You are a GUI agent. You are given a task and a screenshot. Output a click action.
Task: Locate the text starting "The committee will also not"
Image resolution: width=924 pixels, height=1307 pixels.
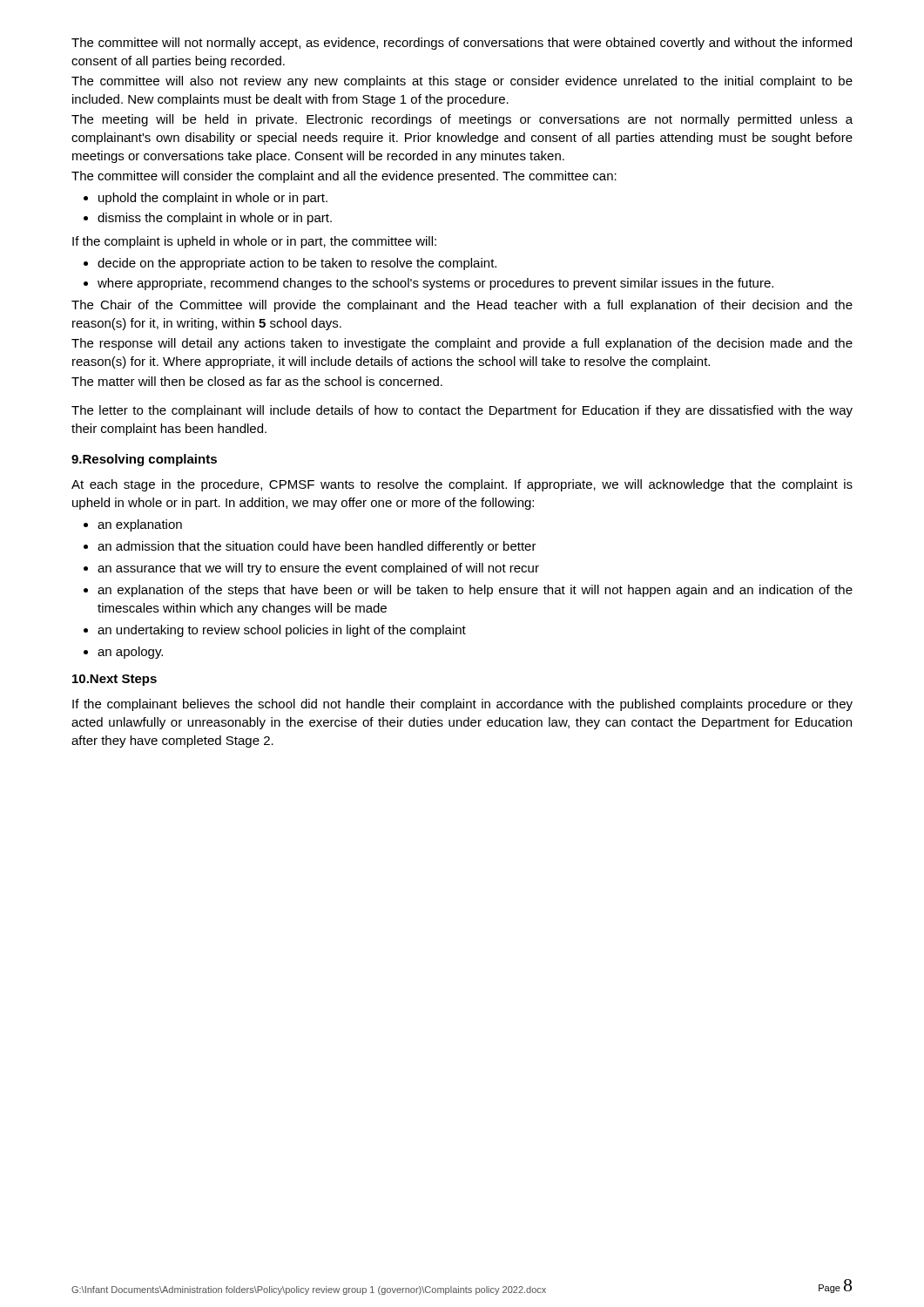point(462,90)
